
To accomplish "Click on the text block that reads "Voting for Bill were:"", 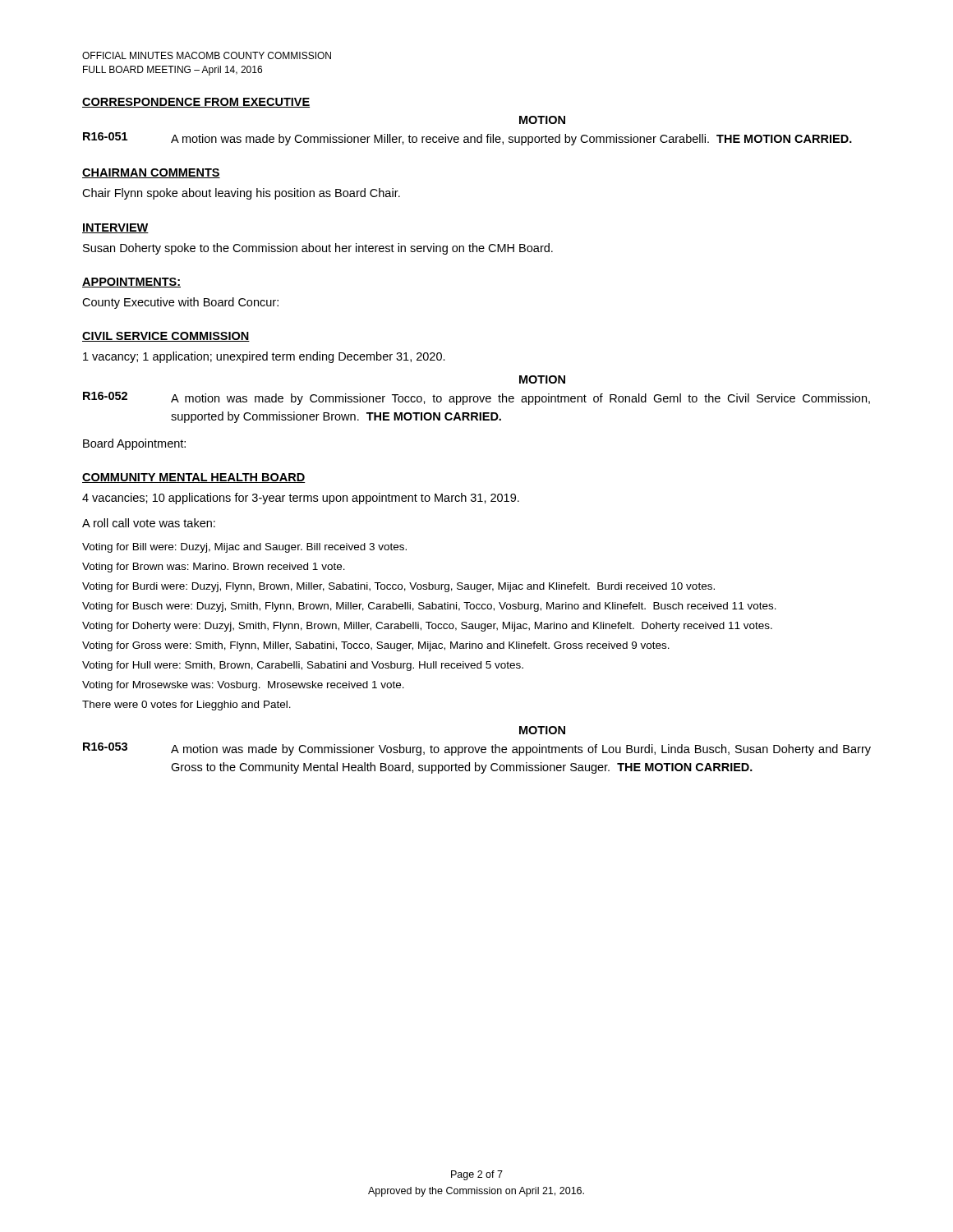I will click(245, 547).
